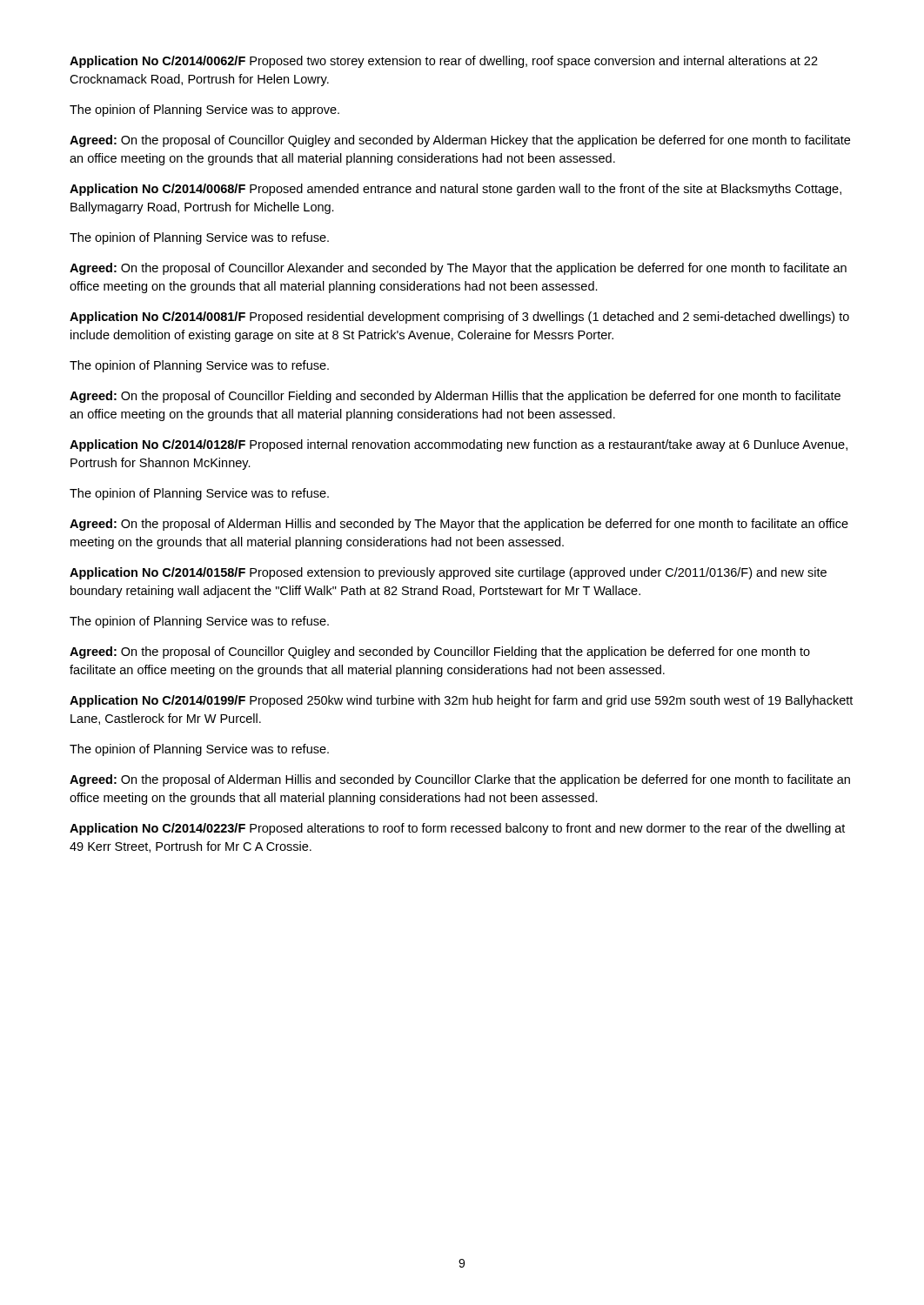Where is the passage that starts "Application No C/2014/0128/F Proposed internal renovation"?
The width and height of the screenshot is (924, 1305).
(x=462, y=454)
